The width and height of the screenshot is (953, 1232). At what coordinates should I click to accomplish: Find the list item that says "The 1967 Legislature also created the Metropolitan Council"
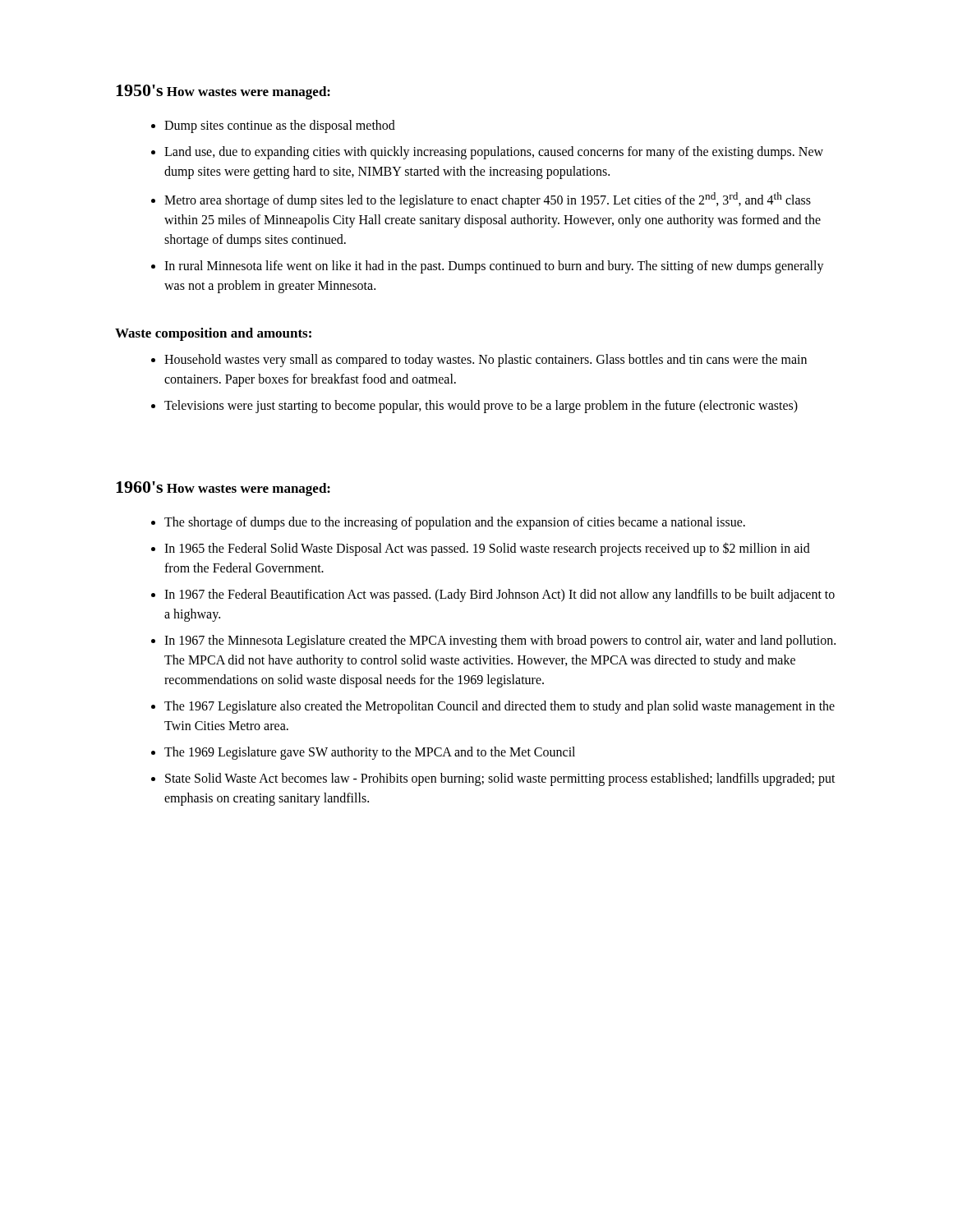[501, 717]
